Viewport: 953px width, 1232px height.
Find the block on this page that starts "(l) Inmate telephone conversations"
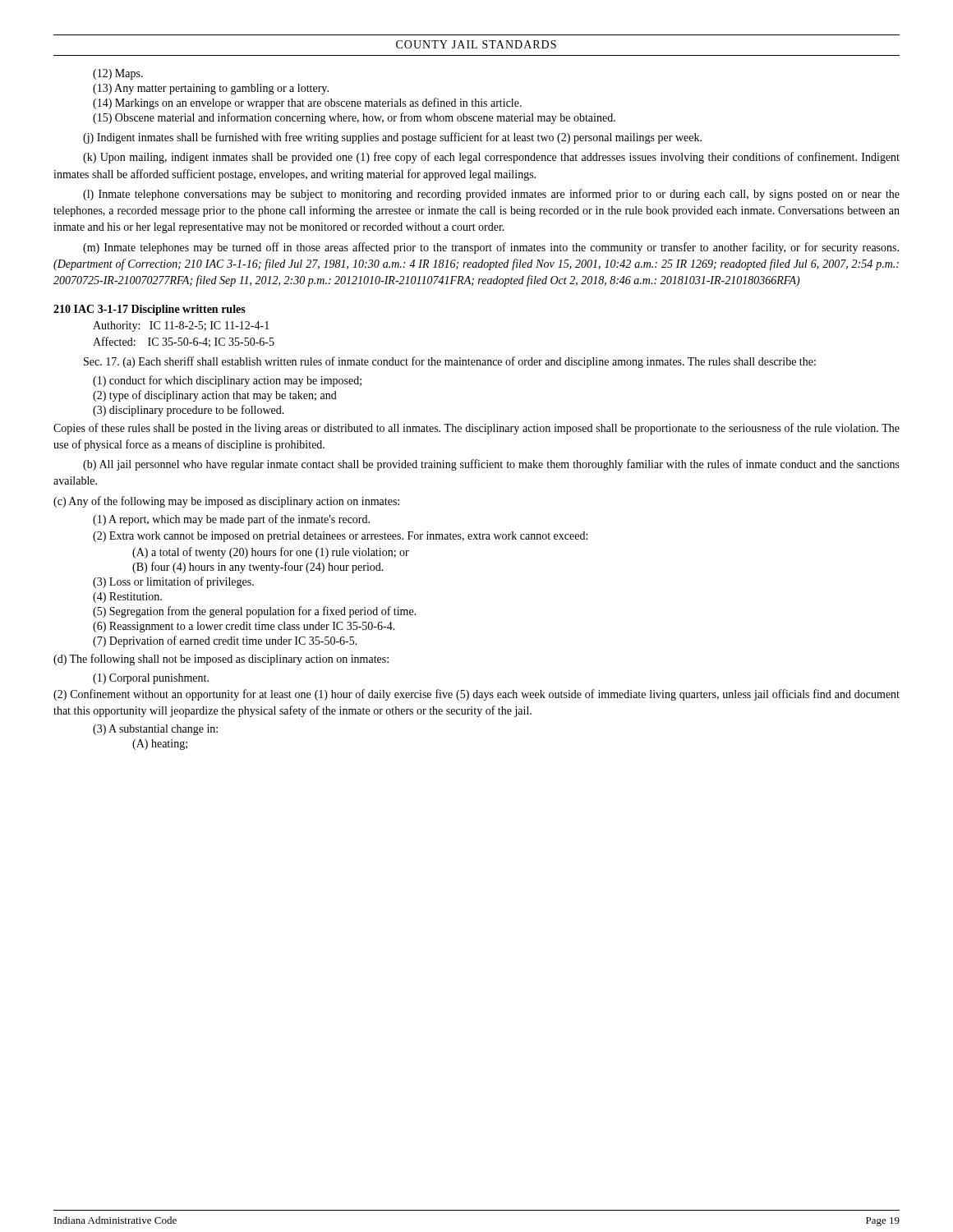[x=476, y=211]
